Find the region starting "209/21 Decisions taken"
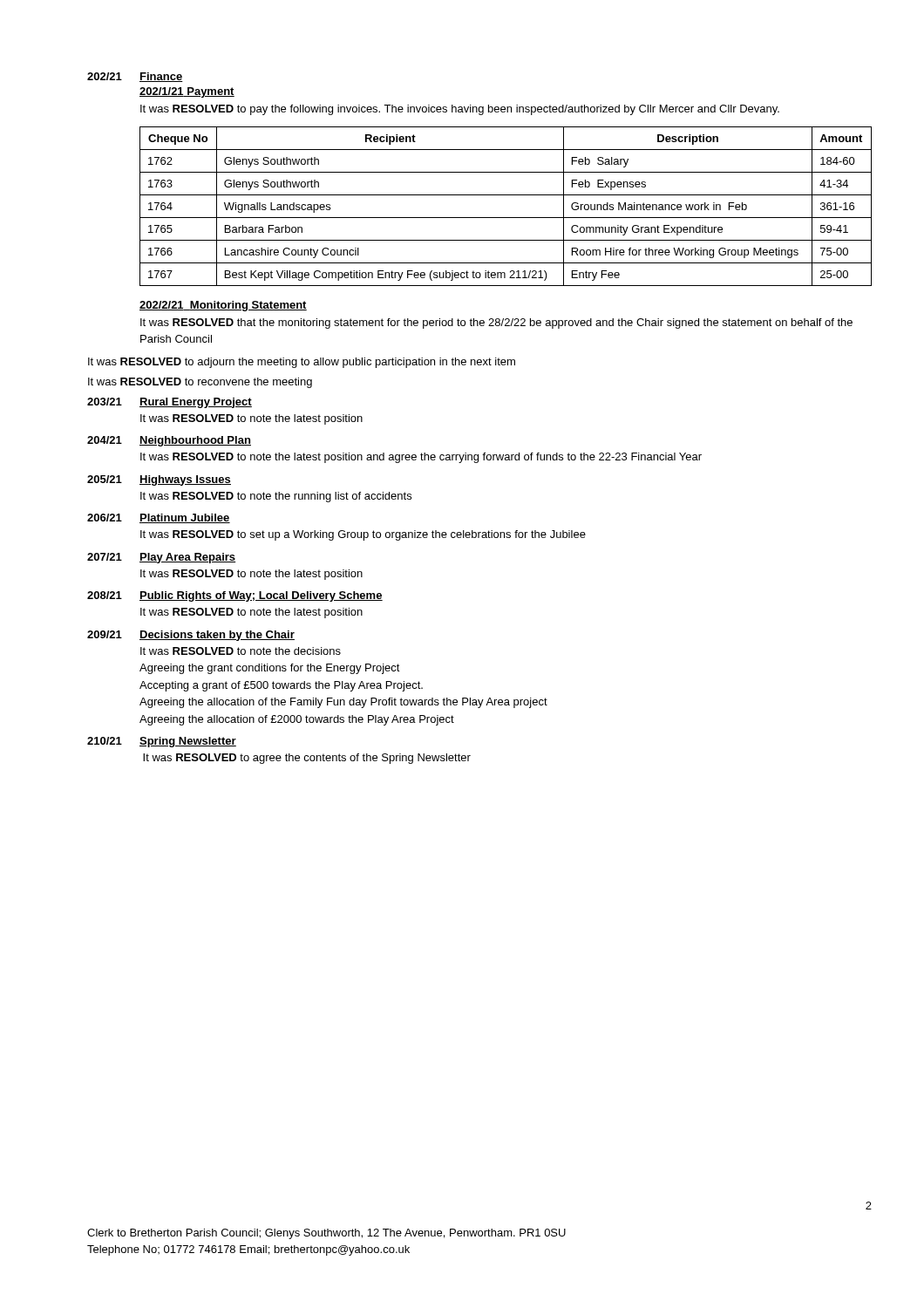 (191, 636)
